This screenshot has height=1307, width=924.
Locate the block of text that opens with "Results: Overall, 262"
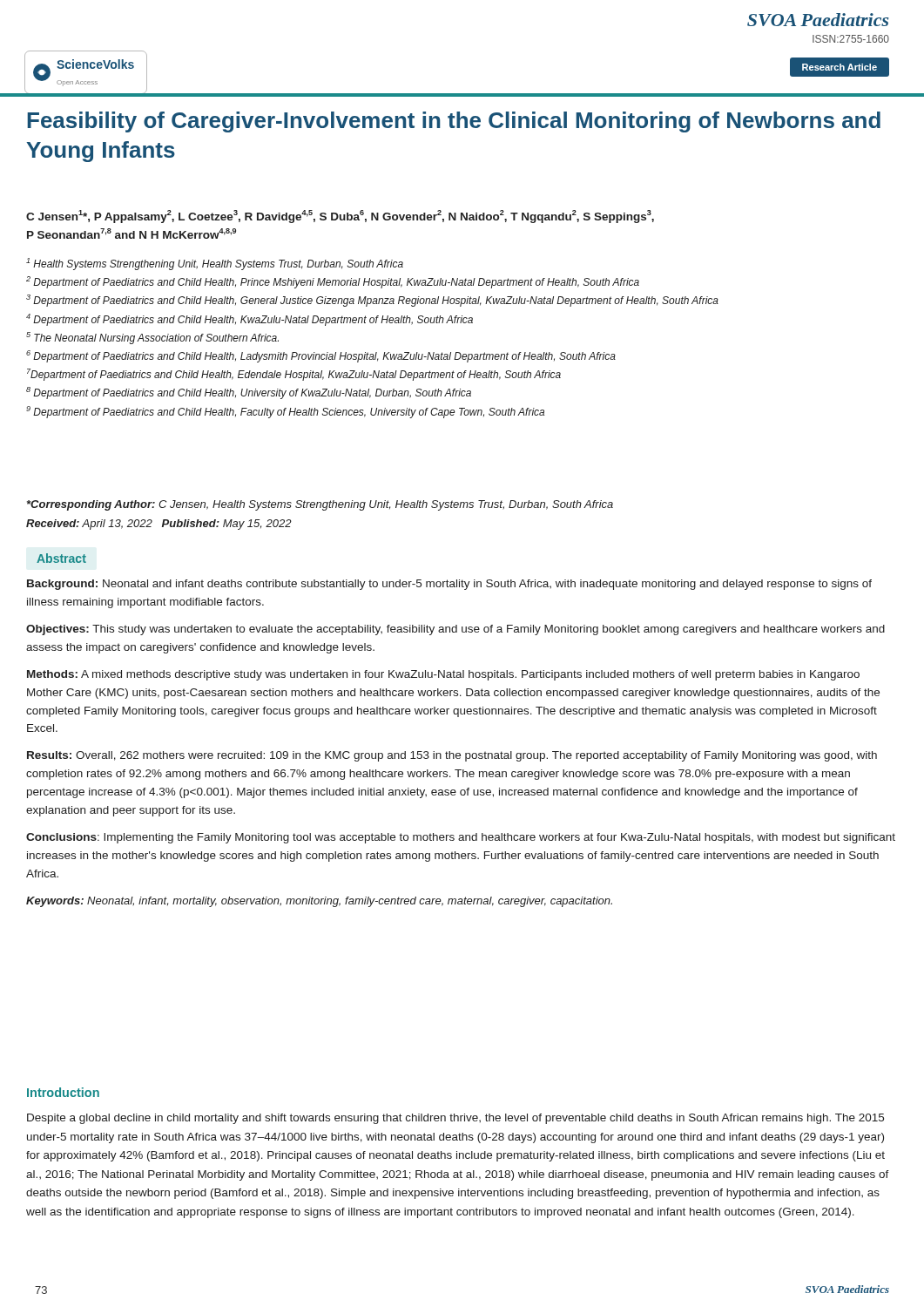[452, 783]
